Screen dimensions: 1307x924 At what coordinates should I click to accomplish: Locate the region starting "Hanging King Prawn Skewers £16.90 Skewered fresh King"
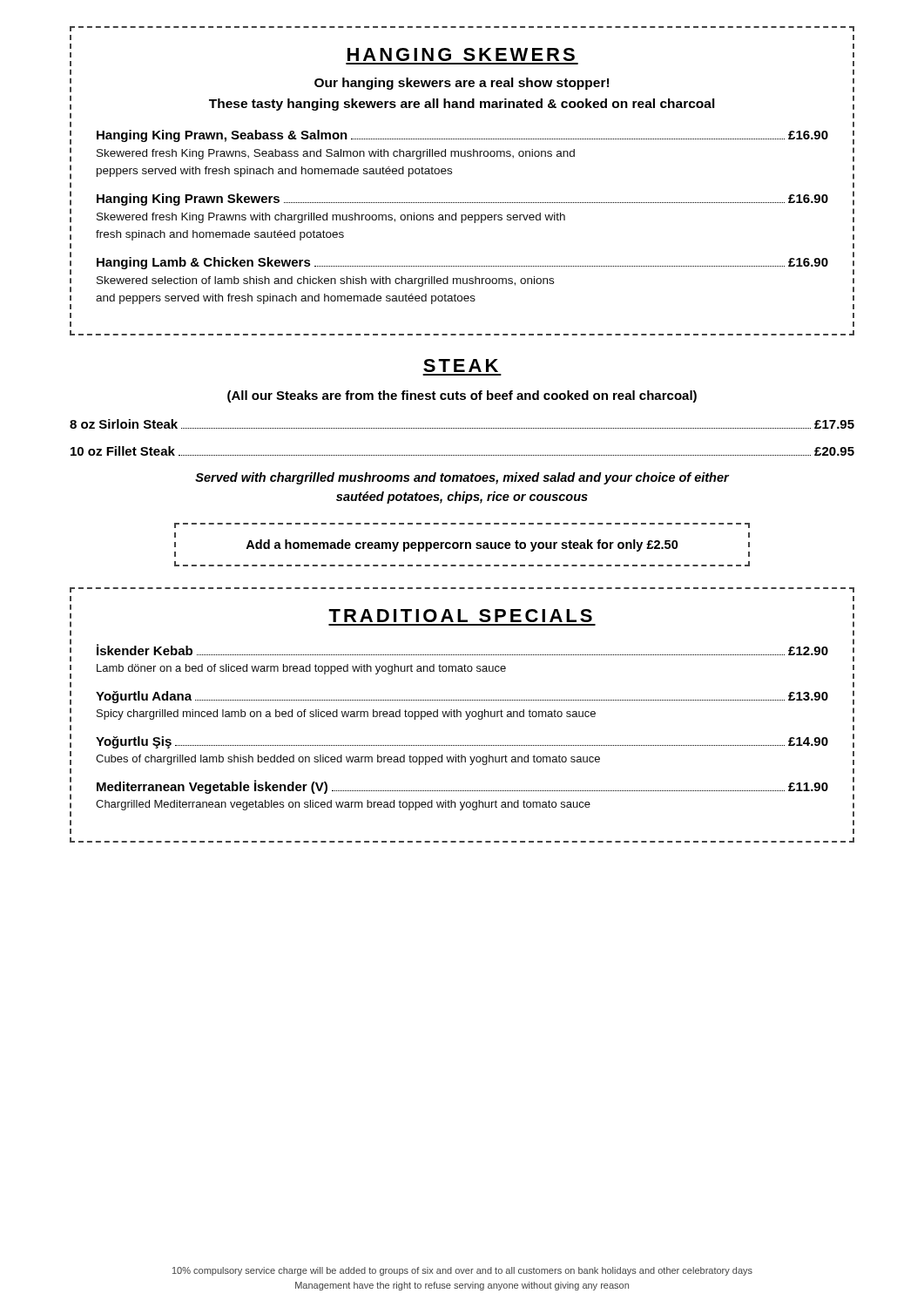click(462, 217)
